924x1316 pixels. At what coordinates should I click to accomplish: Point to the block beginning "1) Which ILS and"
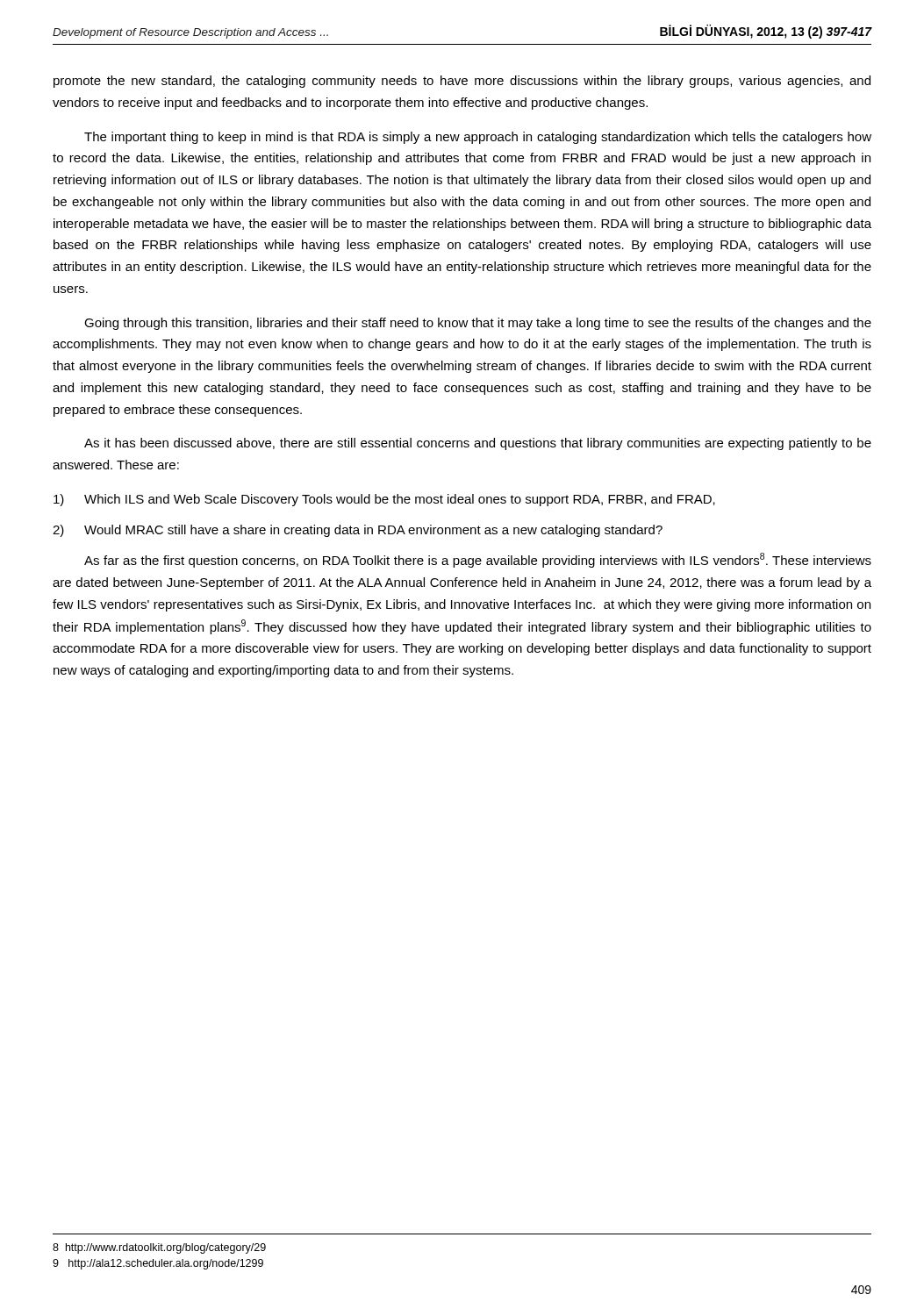point(462,499)
